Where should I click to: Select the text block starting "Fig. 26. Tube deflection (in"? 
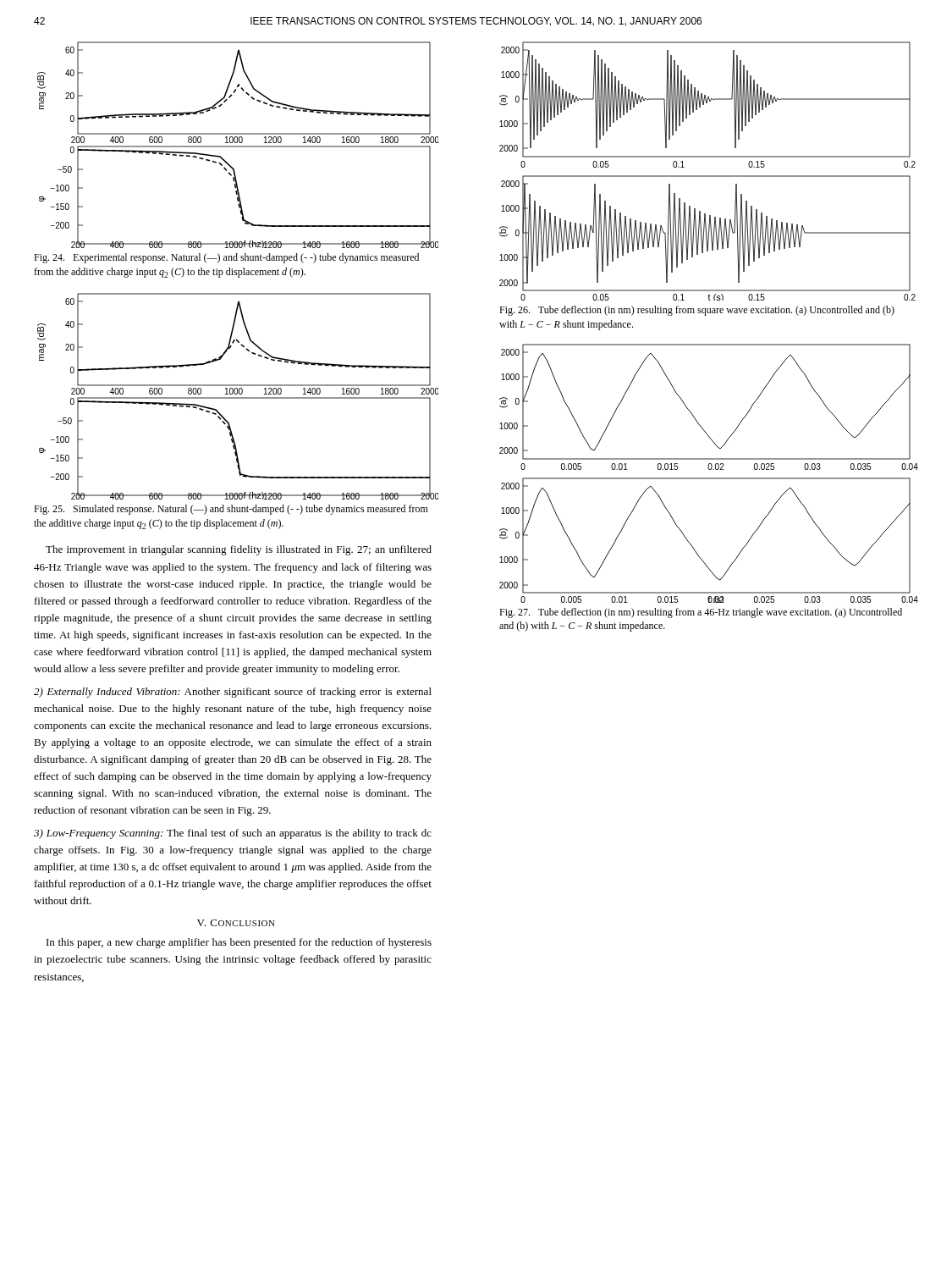pos(697,317)
